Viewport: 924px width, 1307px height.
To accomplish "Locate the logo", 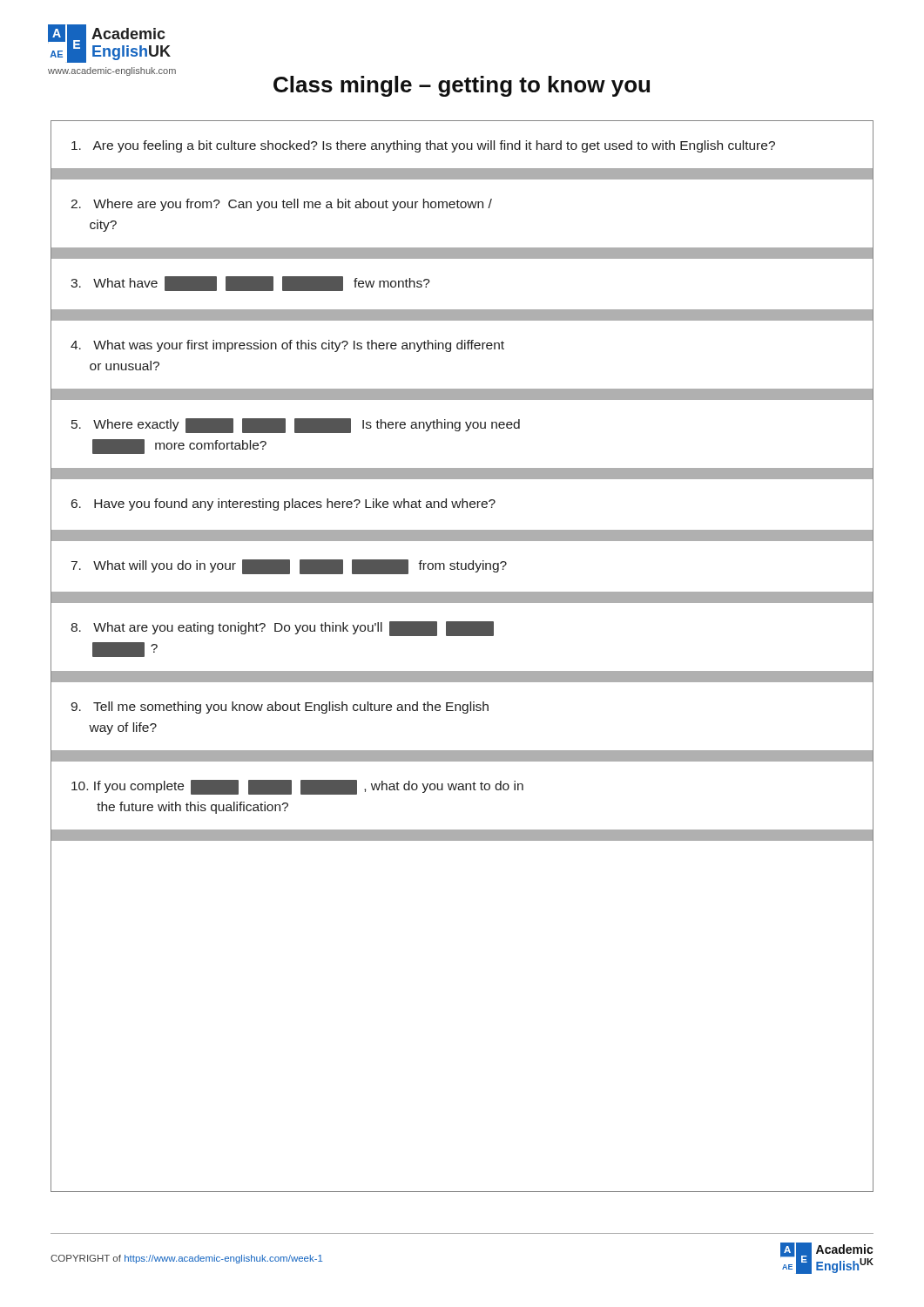I will tap(112, 50).
